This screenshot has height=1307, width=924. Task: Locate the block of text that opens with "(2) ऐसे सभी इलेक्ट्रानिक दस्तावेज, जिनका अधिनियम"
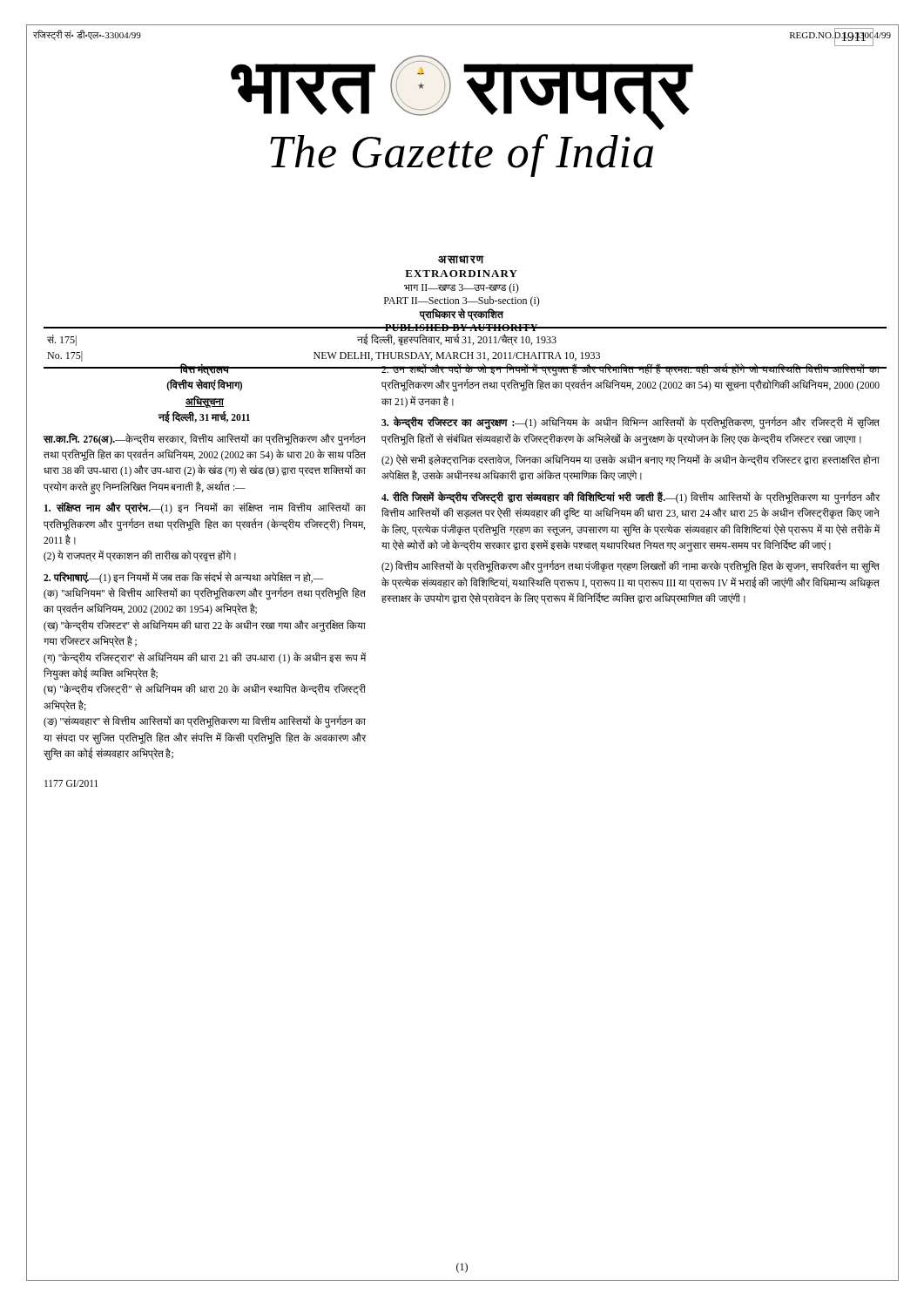(x=630, y=468)
